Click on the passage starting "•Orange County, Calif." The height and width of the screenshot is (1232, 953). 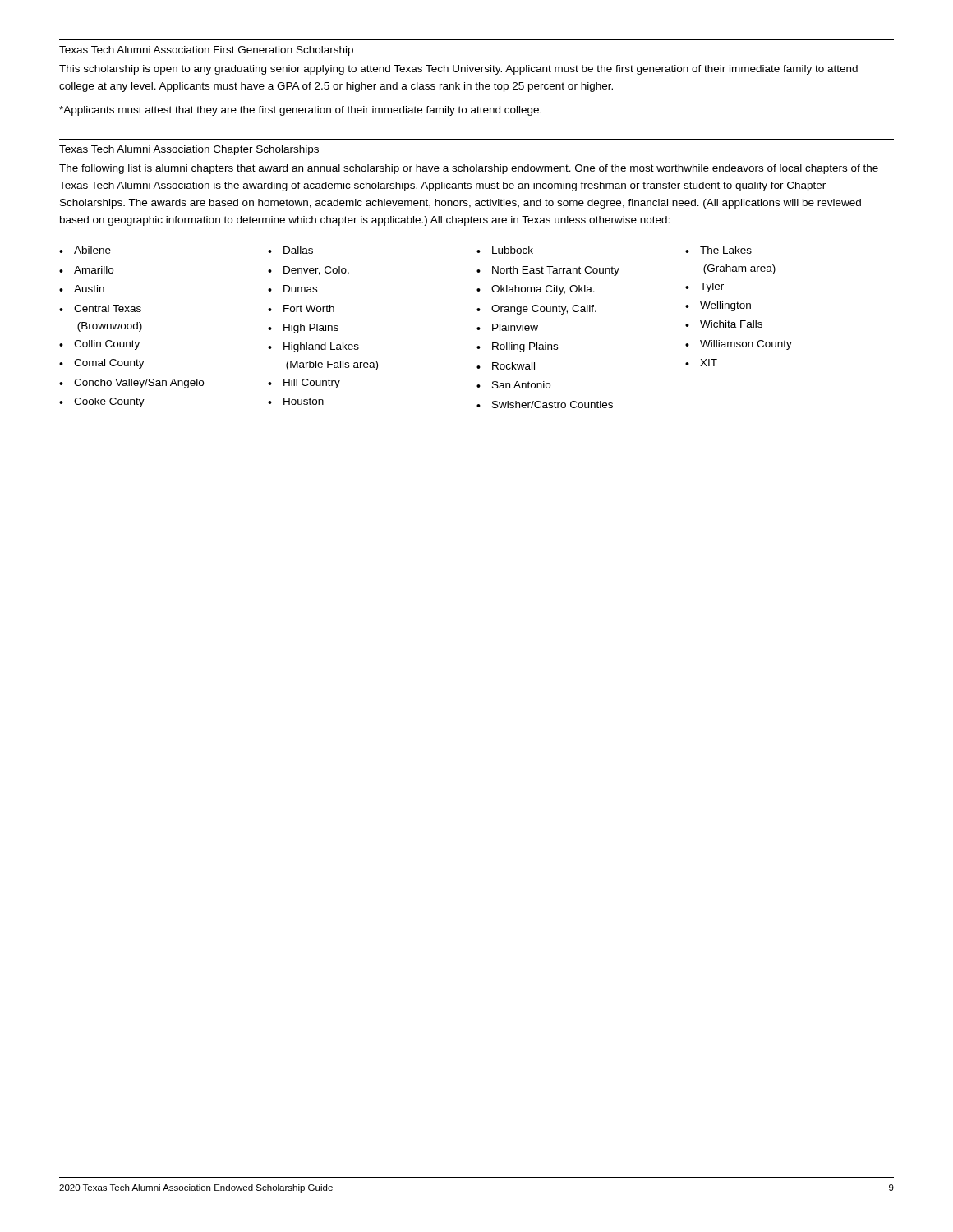(x=581, y=309)
